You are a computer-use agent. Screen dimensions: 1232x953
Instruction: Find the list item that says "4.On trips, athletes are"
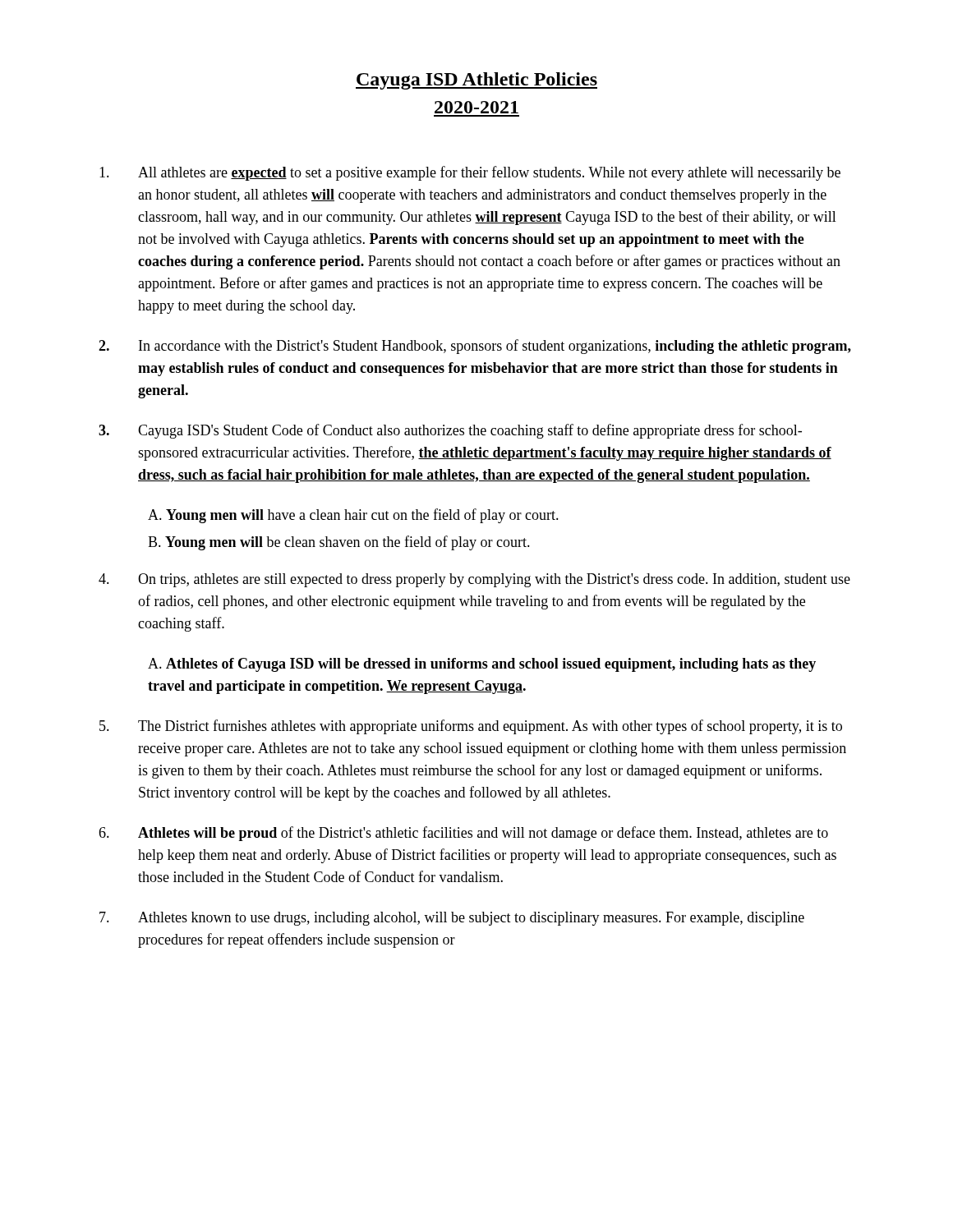pyautogui.click(x=475, y=602)
